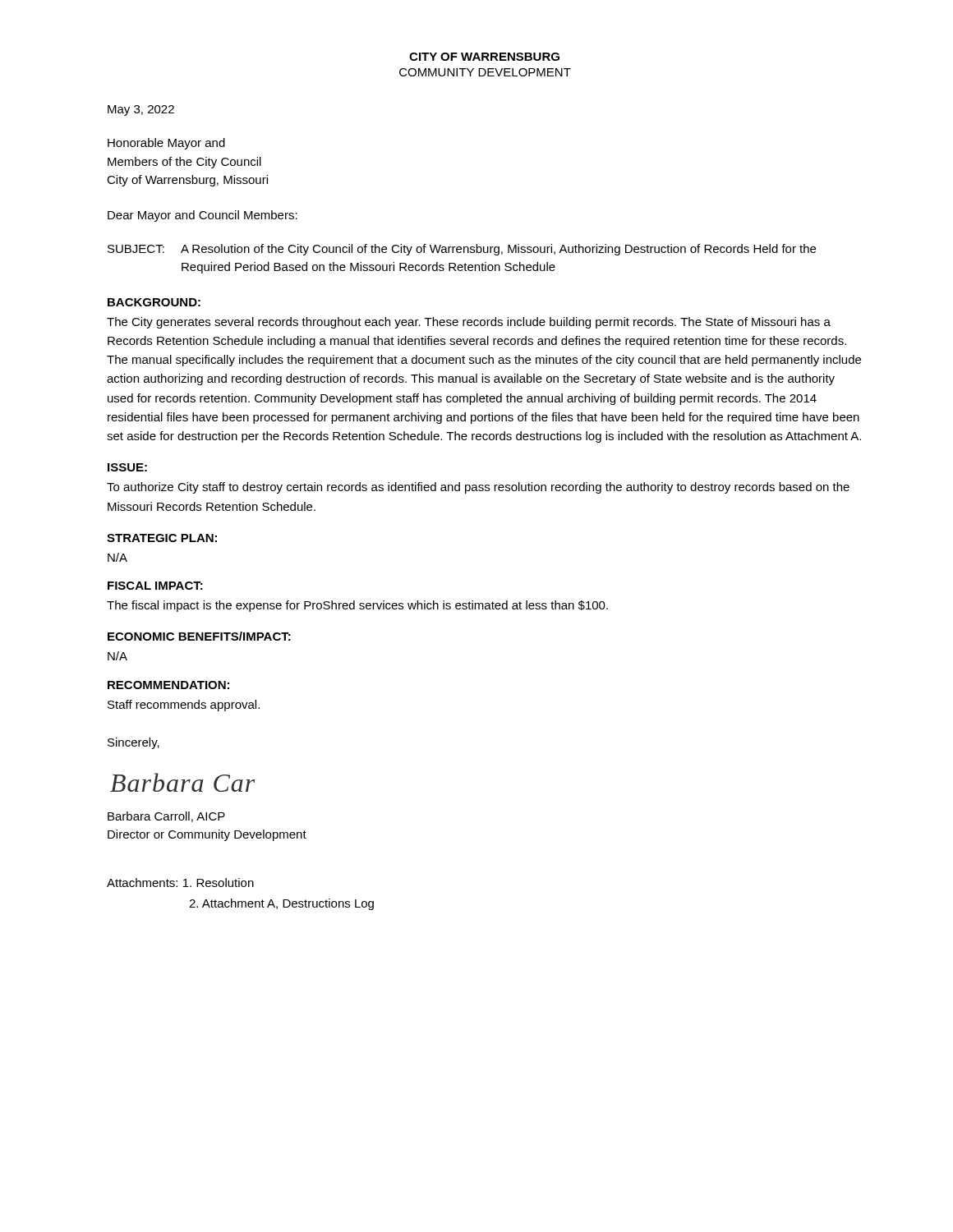Select the text block that reads "Dear Mayor and Council"
This screenshot has height=1232, width=953.
(x=202, y=214)
